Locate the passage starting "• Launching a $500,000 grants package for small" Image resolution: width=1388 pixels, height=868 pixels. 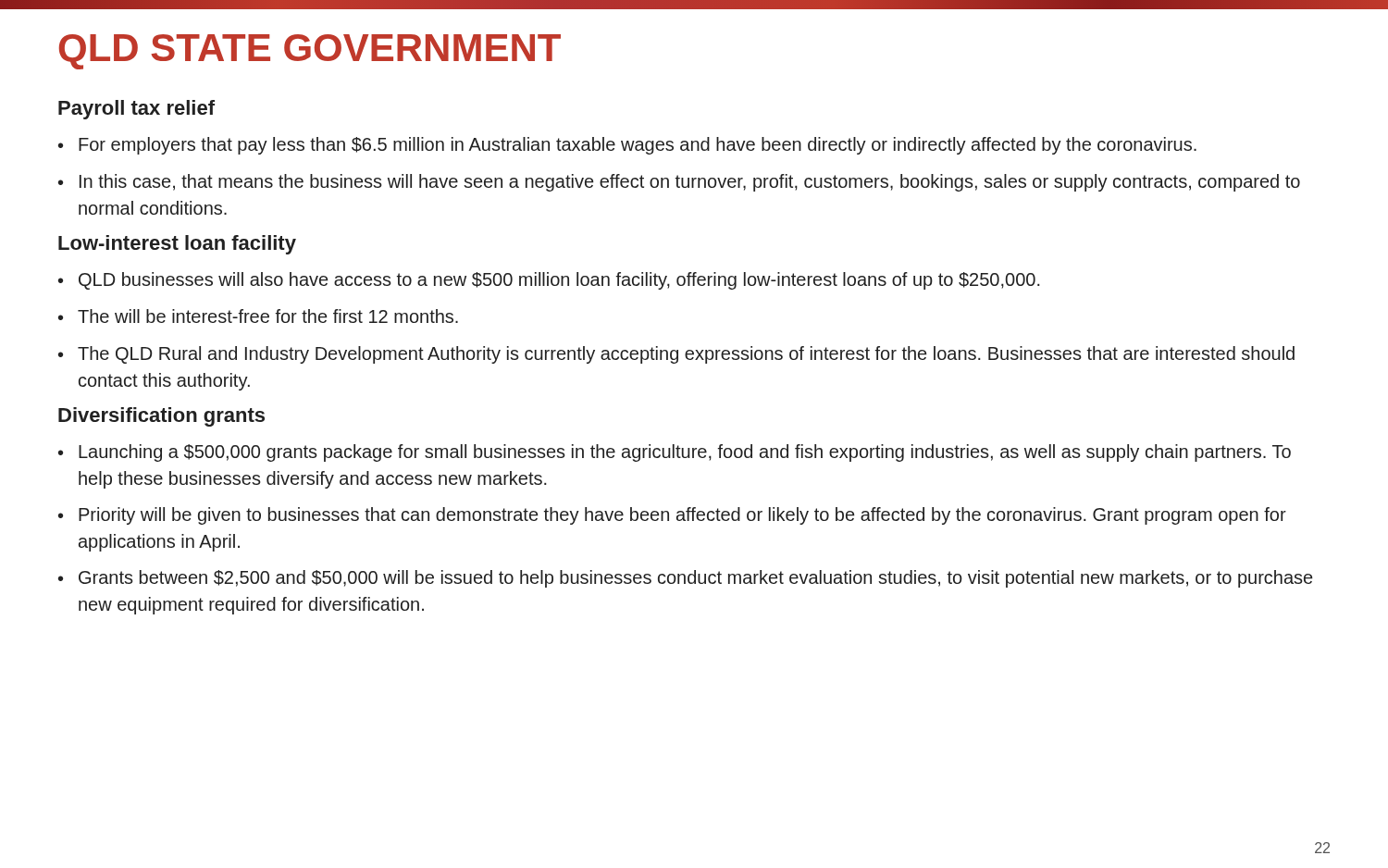click(x=694, y=466)
